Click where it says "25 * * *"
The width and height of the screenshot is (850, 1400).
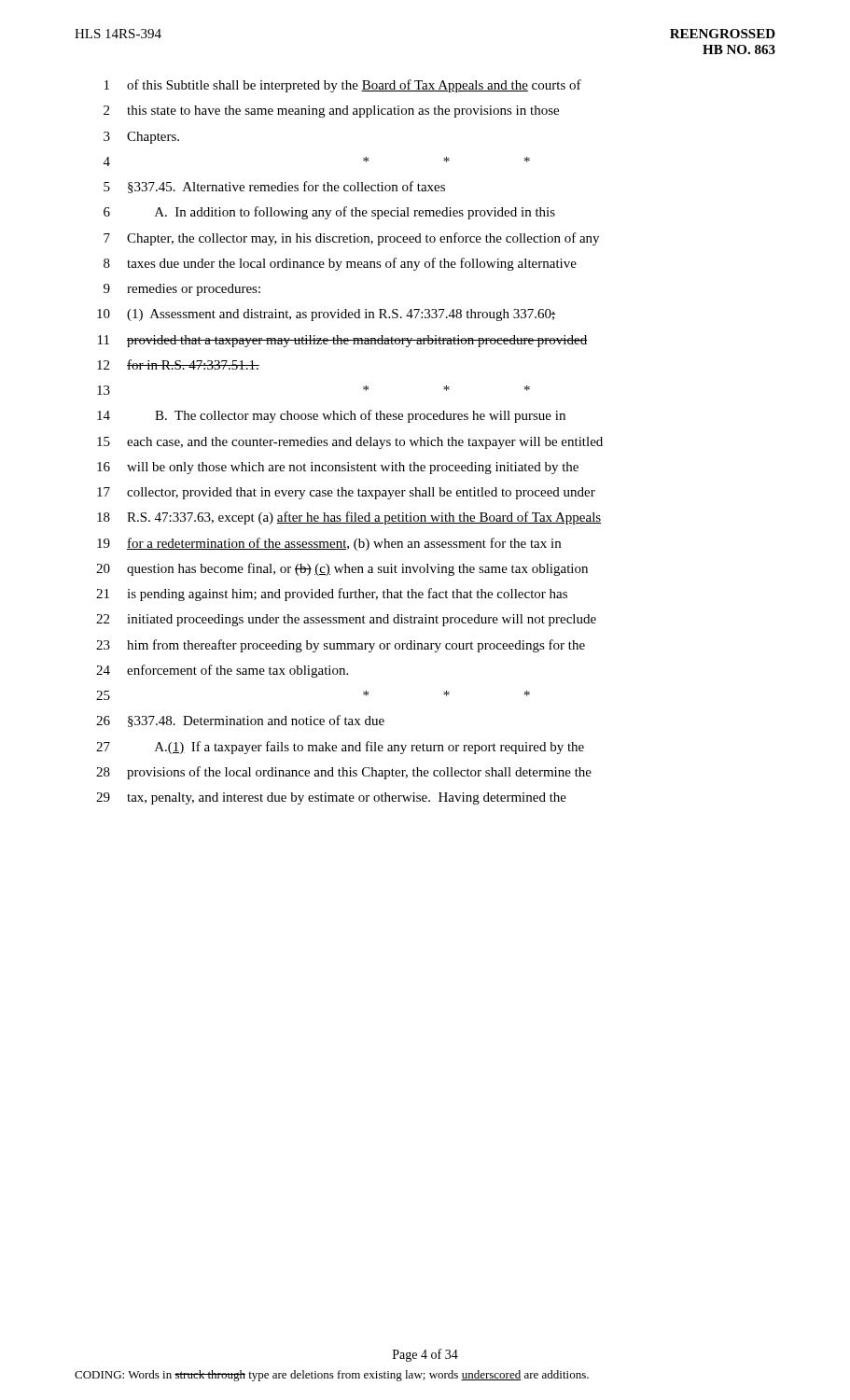(100, 695)
